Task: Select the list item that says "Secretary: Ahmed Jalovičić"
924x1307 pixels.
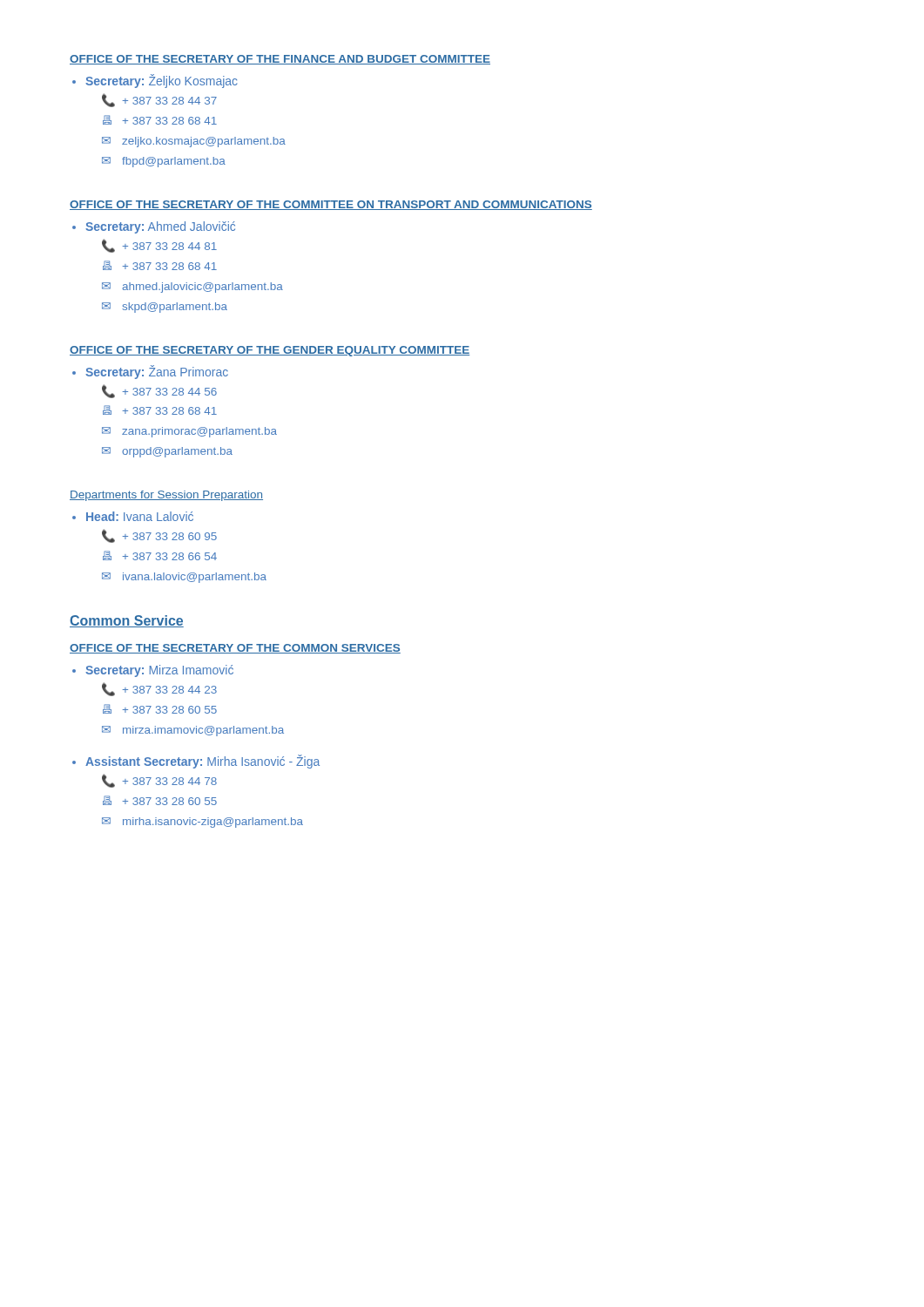Action: pos(160,227)
